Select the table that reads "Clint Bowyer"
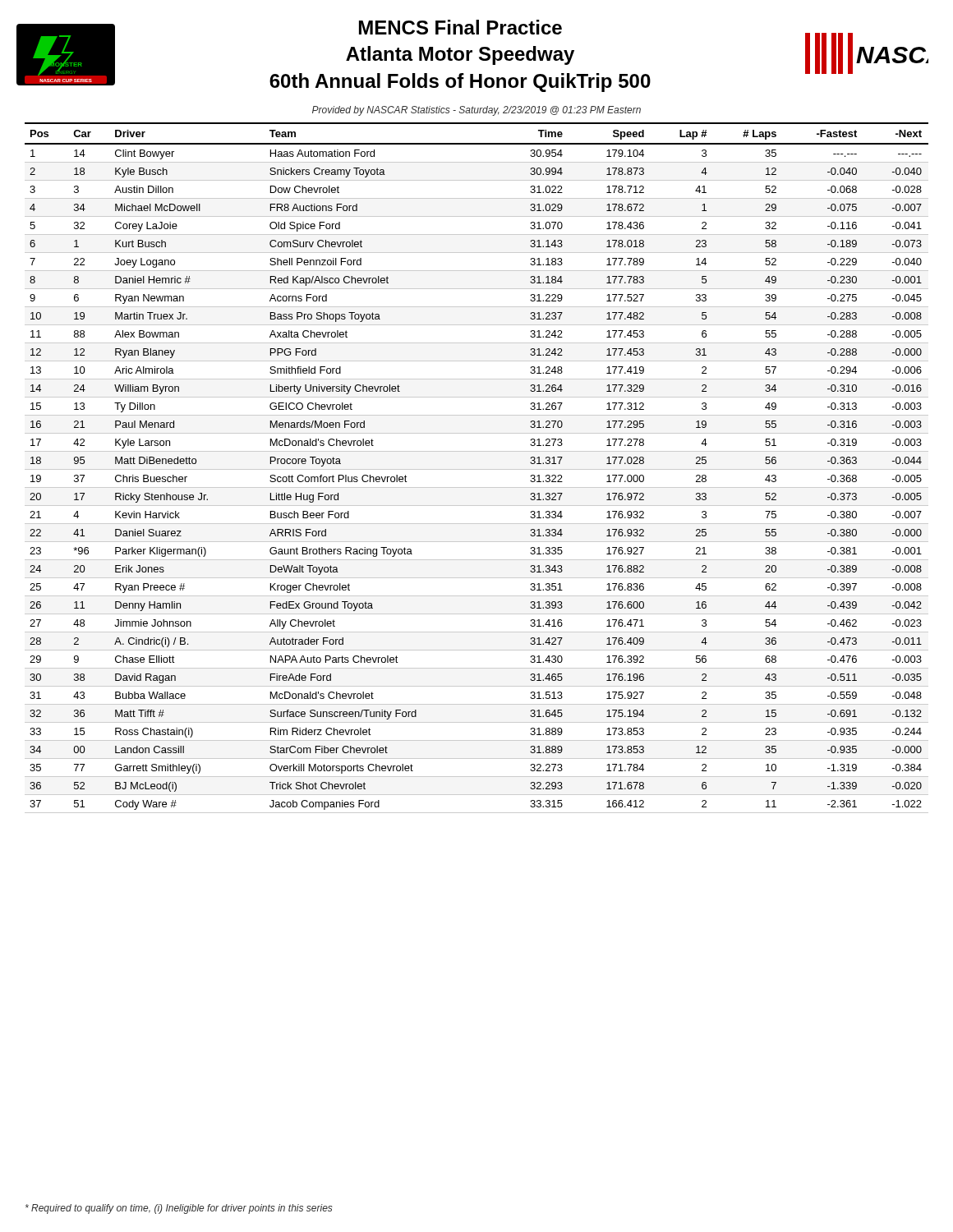 (476, 468)
